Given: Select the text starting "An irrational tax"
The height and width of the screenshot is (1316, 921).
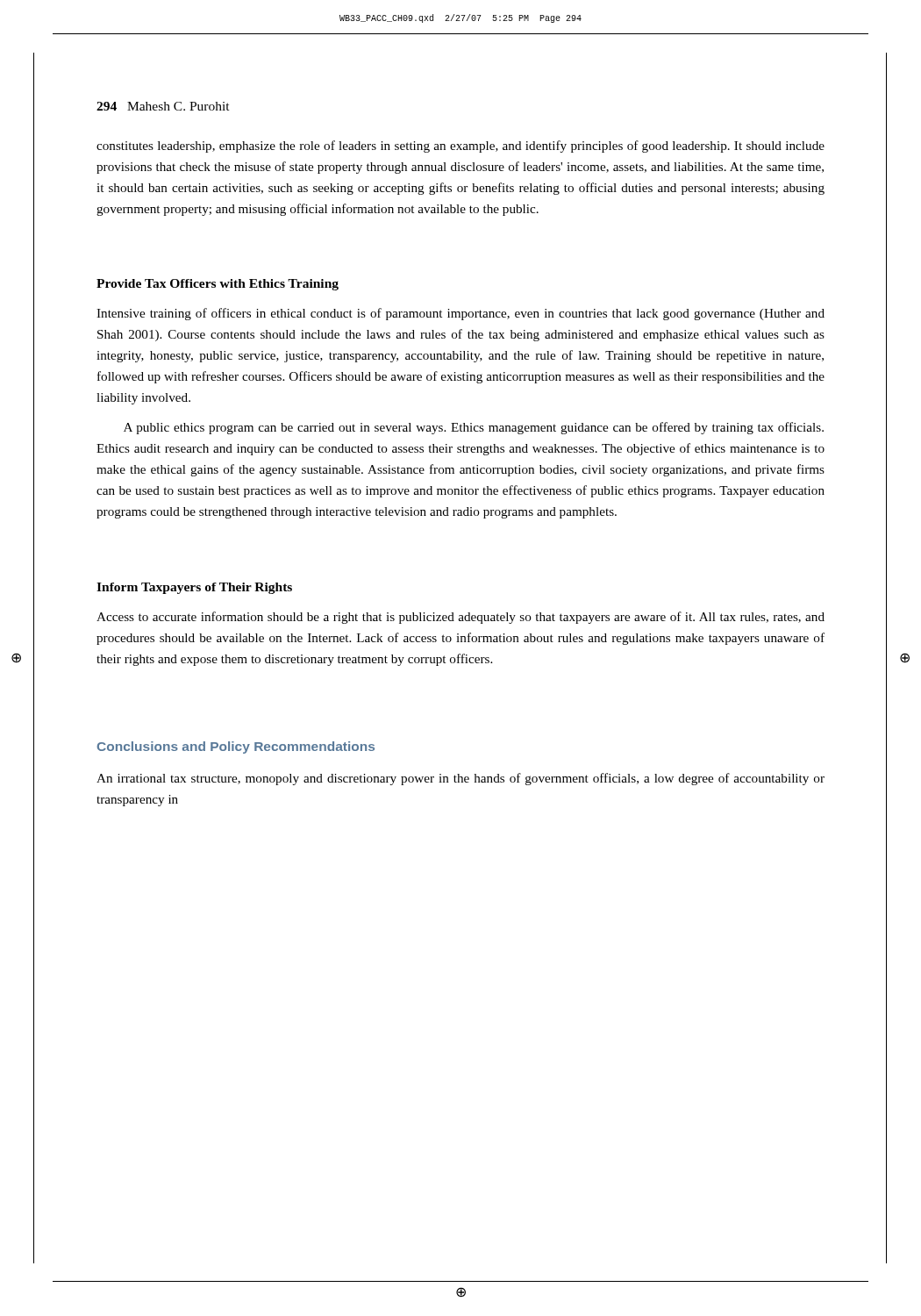Looking at the screenshot, I should [x=460, y=788].
